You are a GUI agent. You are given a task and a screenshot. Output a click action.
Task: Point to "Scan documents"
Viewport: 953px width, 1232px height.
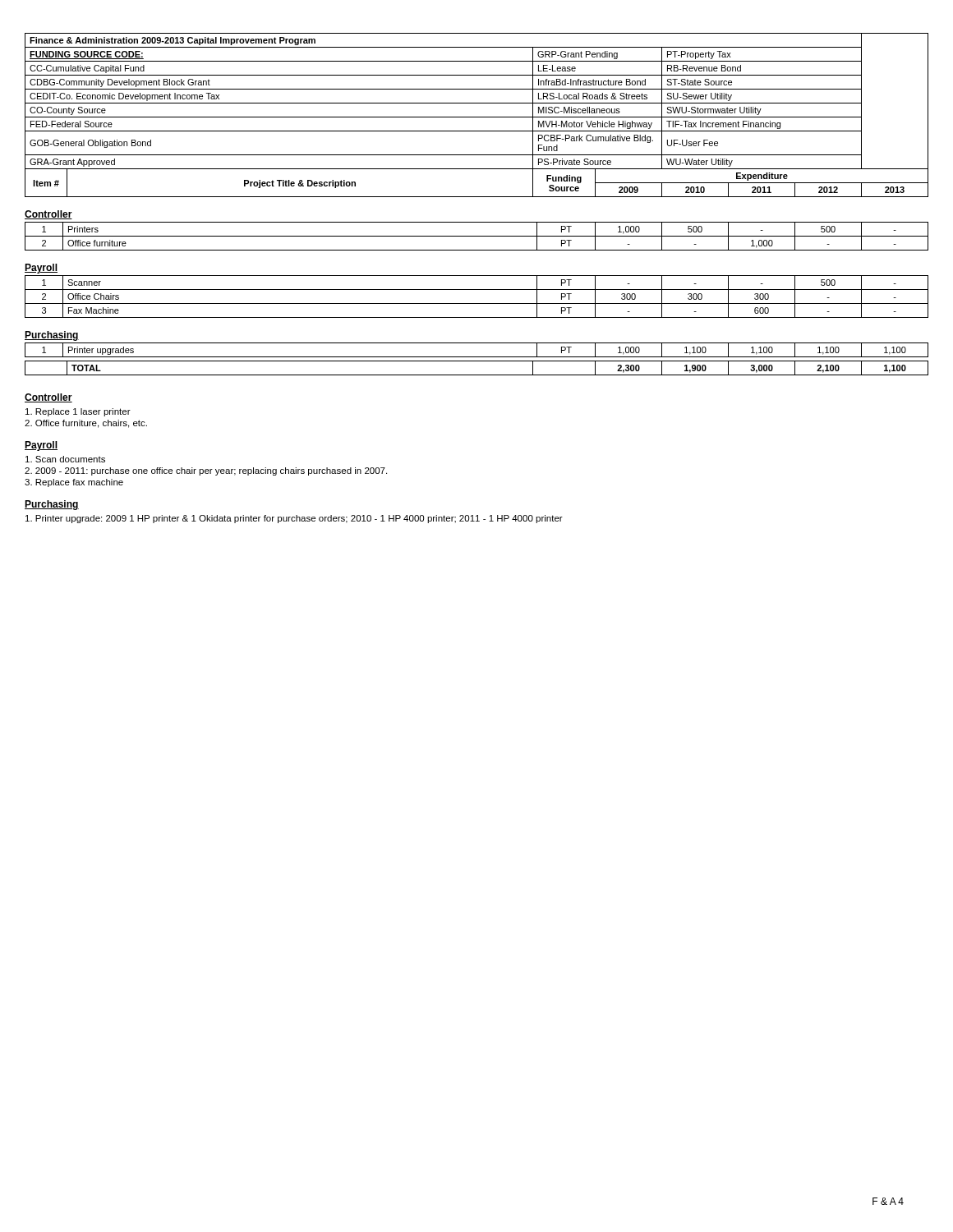(x=65, y=459)
